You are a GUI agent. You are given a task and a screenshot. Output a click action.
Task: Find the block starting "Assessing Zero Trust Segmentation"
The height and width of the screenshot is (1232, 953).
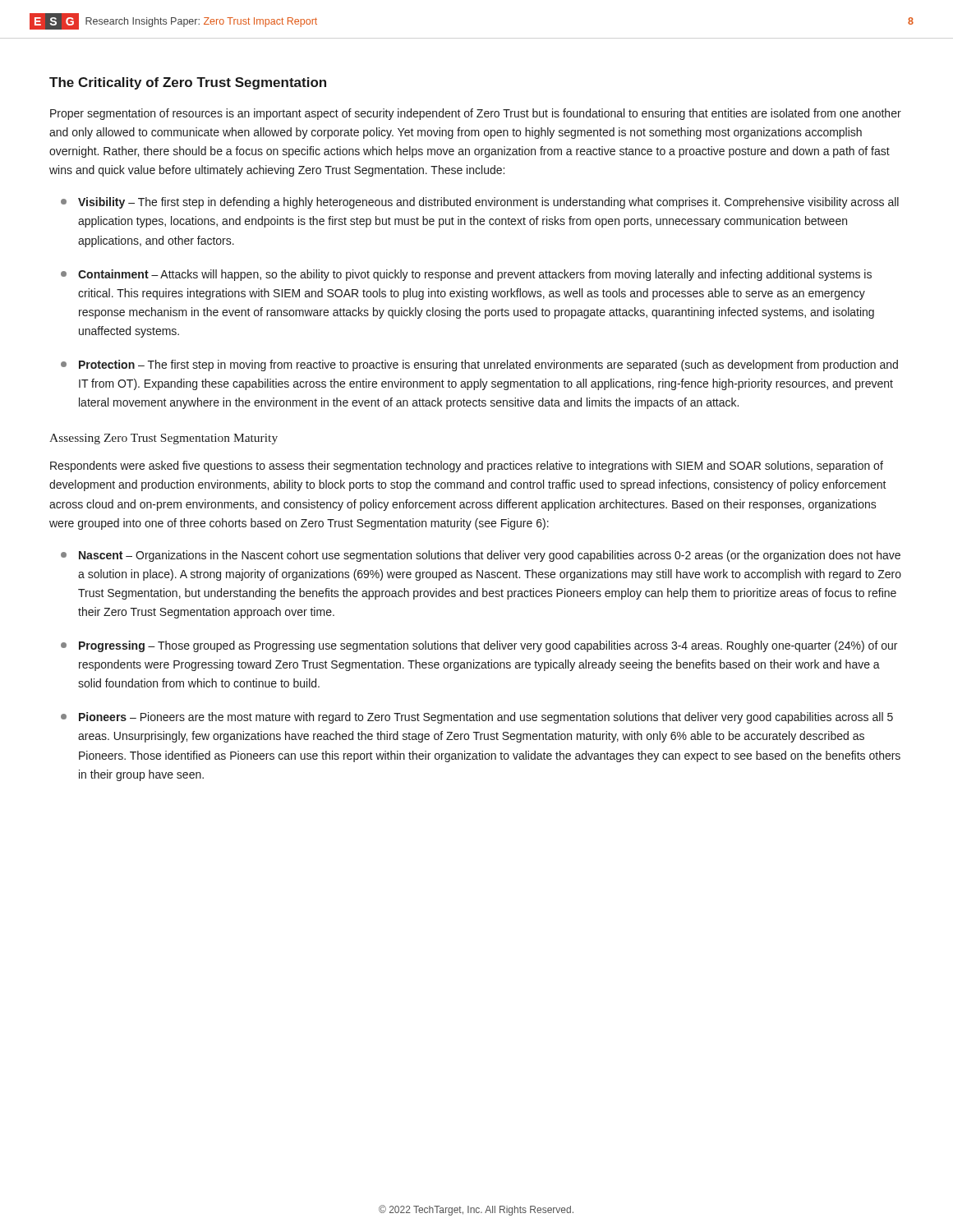(164, 438)
